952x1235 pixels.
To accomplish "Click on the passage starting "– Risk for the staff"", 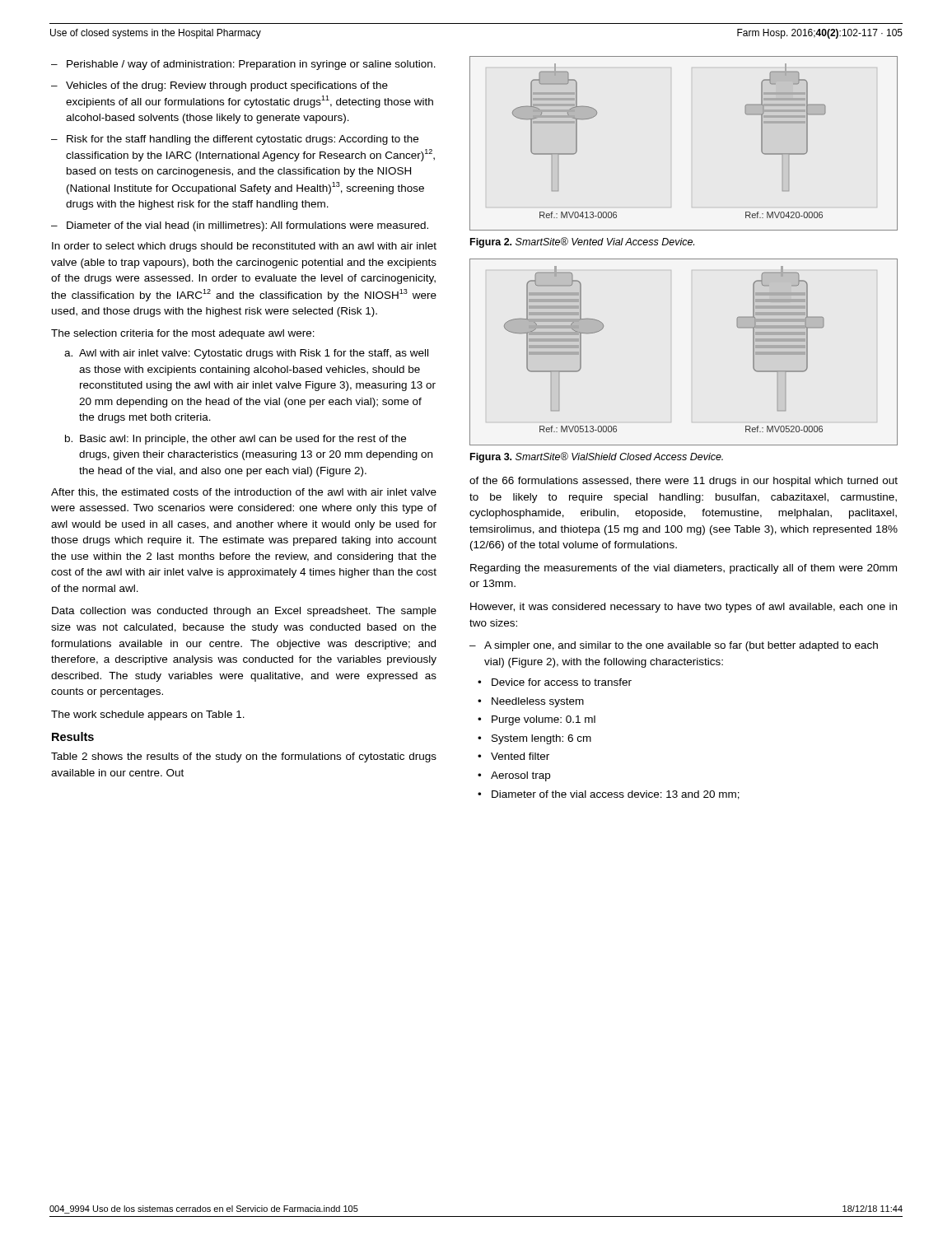I will click(244, 171).
